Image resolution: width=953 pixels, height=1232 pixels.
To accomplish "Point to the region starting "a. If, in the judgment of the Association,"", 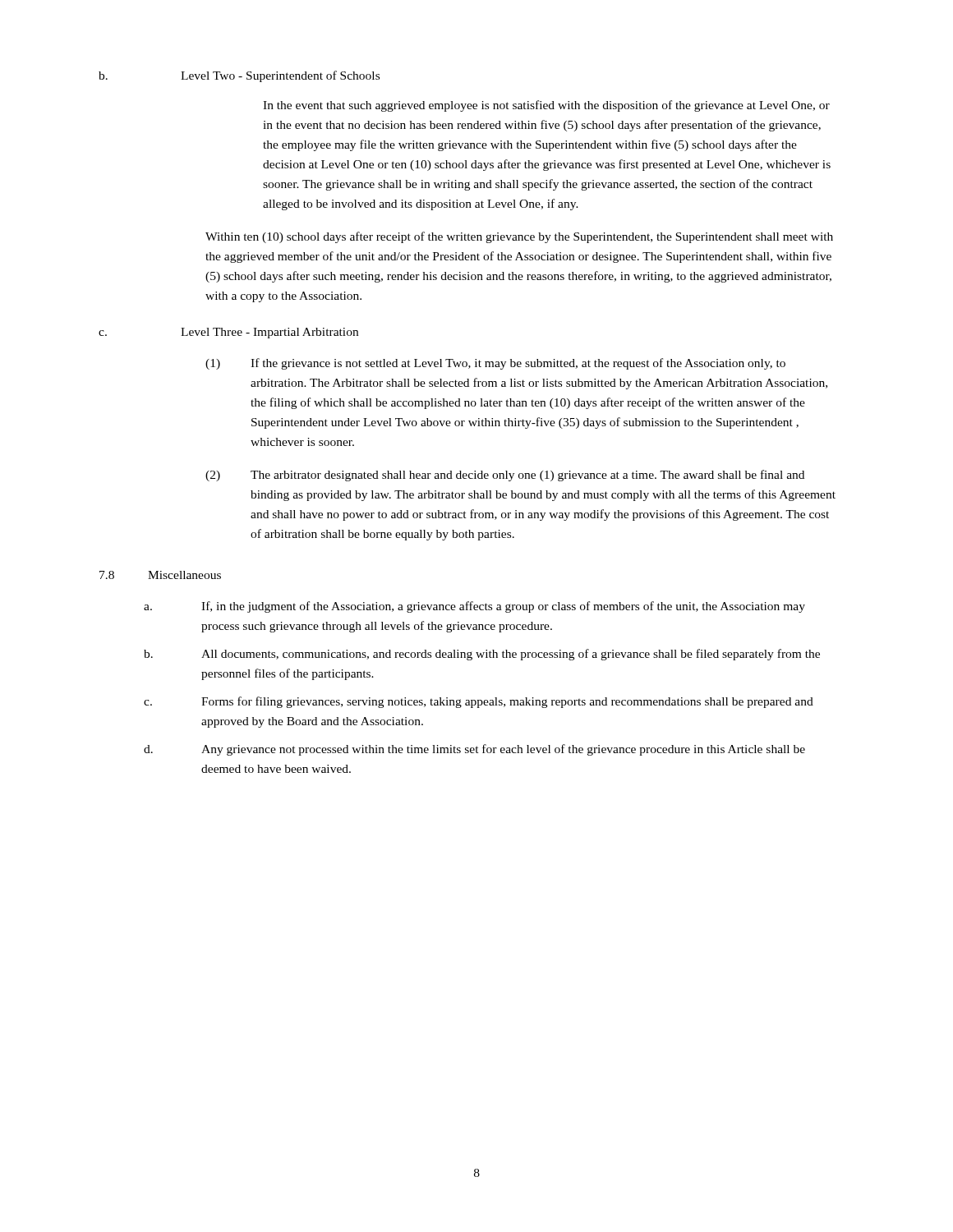I will [491, 616].
